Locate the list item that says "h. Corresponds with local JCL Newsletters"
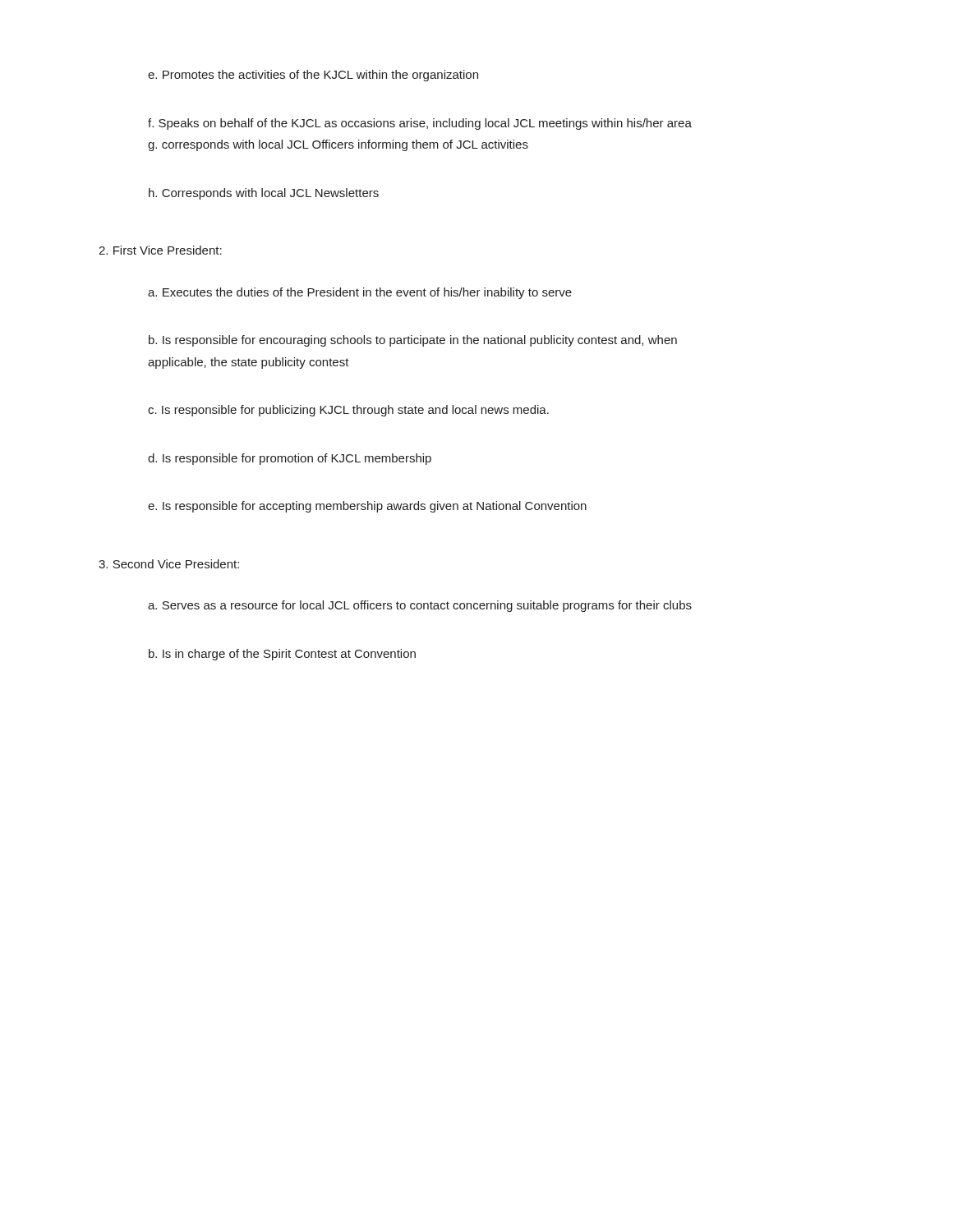This screenshot has height=1232, width=953. coord(263,192)
